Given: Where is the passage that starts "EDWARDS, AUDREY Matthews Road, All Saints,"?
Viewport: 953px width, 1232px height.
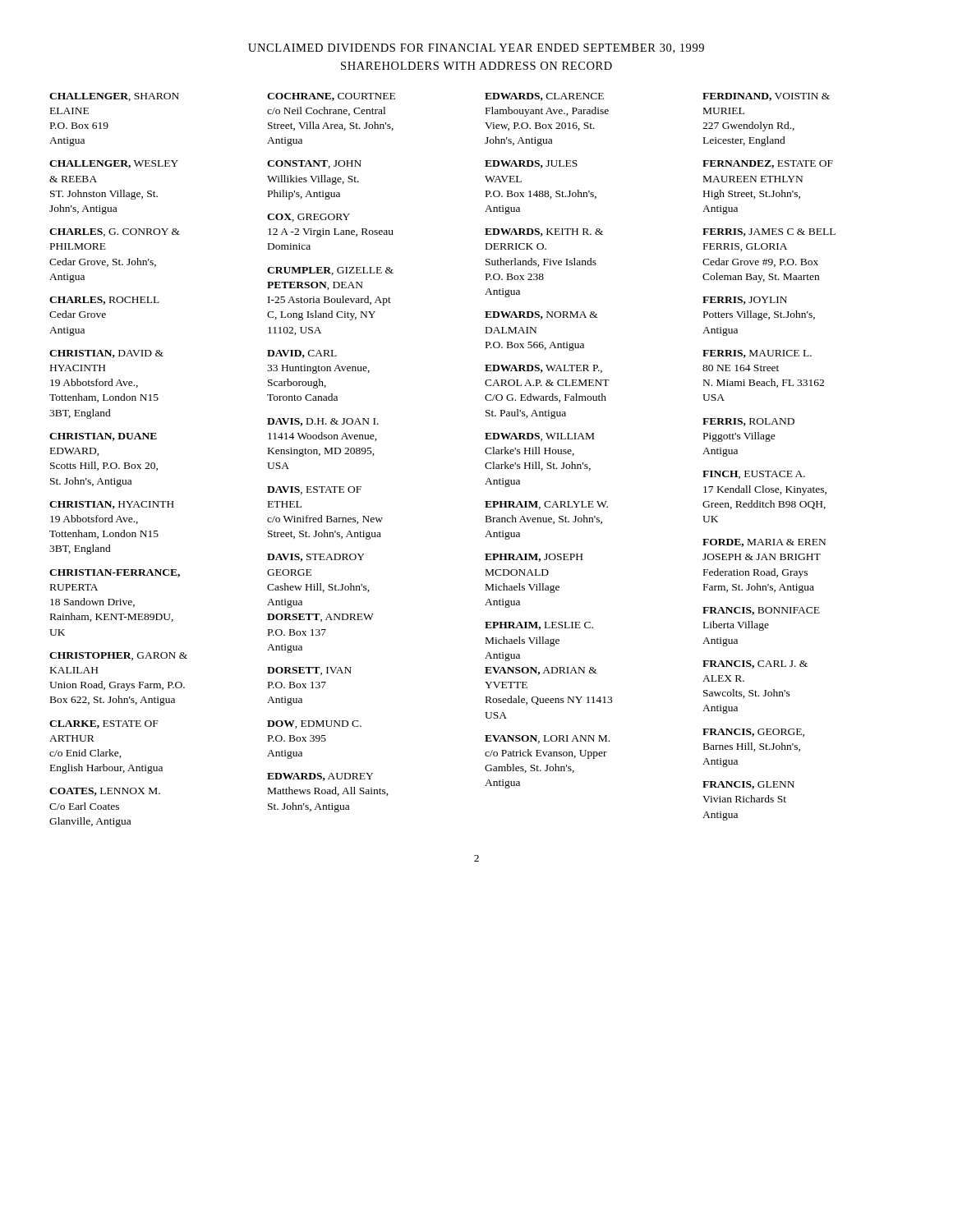Looking at the screenshot, I should tap(328, 791).
